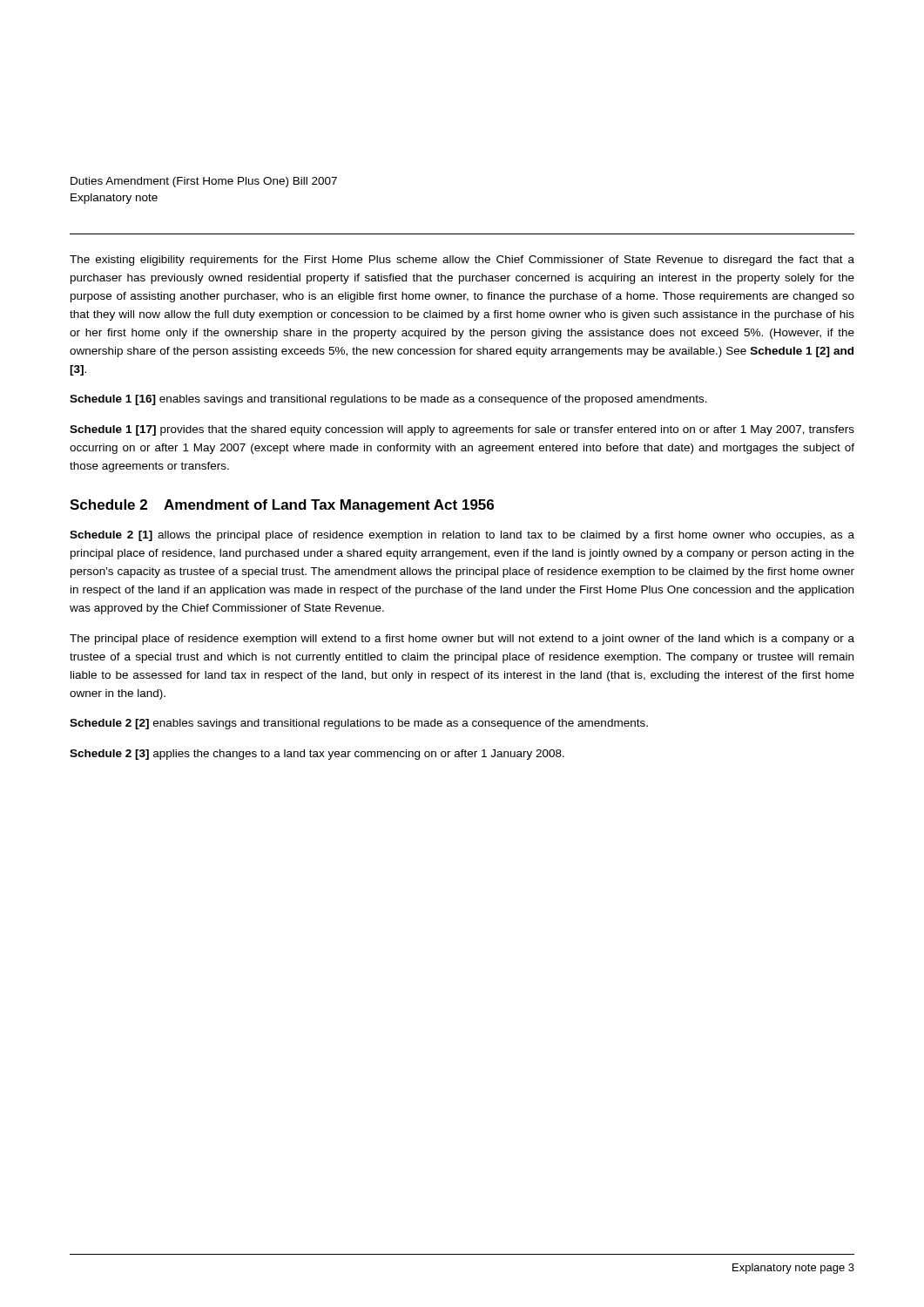Image resolution: width=924 pixels, height=1307 pixels.
Task: Find the element starting "Schedule 1 [16] enables savings and"
Action: click(x=389, y=399)
